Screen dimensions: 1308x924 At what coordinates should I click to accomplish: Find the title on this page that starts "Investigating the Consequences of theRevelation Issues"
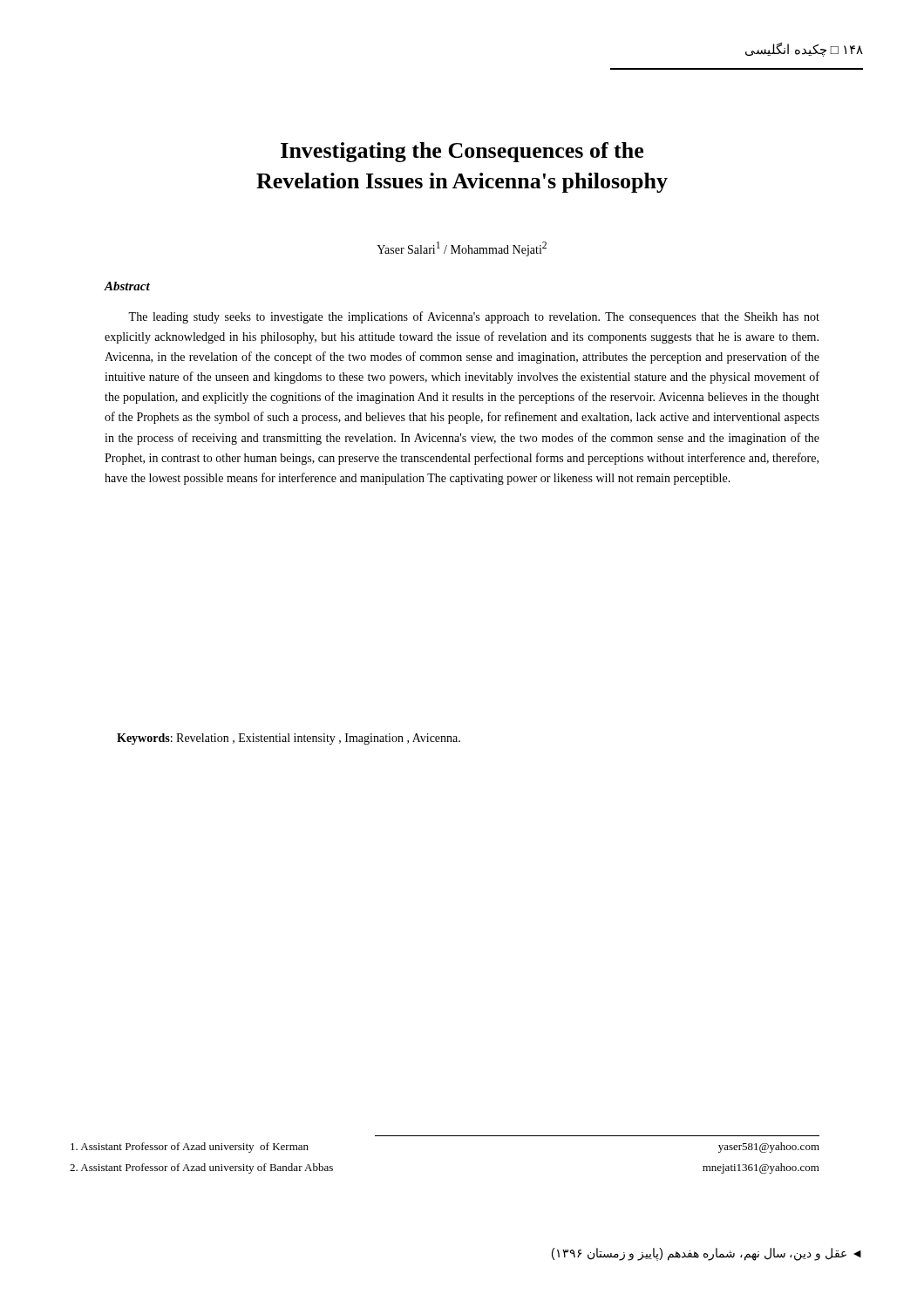(x=462, y=166)
